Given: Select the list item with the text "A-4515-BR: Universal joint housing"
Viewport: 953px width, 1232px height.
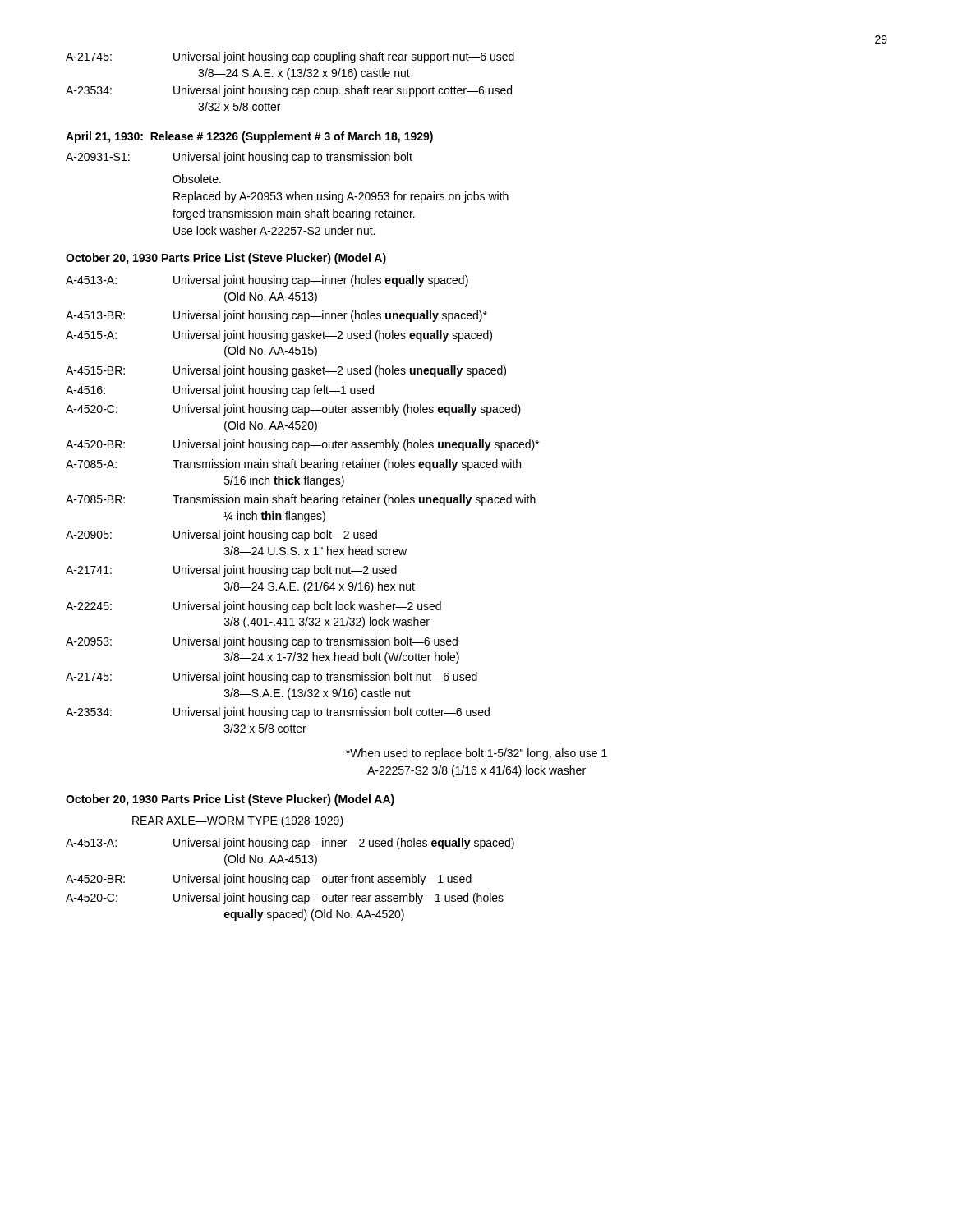Looking at the screenshot, I should click(x=476, y=371).
